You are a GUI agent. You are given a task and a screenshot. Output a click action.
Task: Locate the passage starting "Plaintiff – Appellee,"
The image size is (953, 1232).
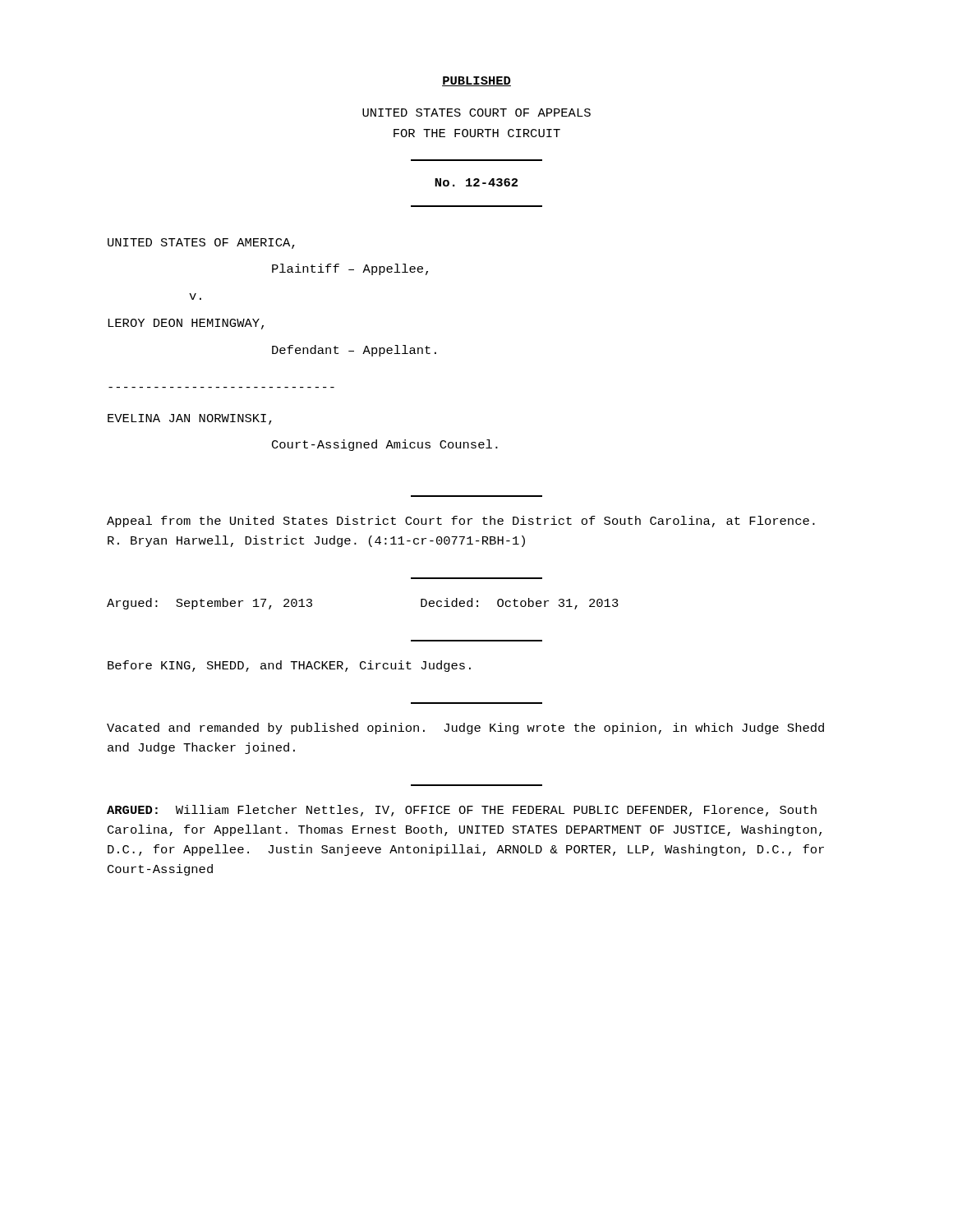350,269
